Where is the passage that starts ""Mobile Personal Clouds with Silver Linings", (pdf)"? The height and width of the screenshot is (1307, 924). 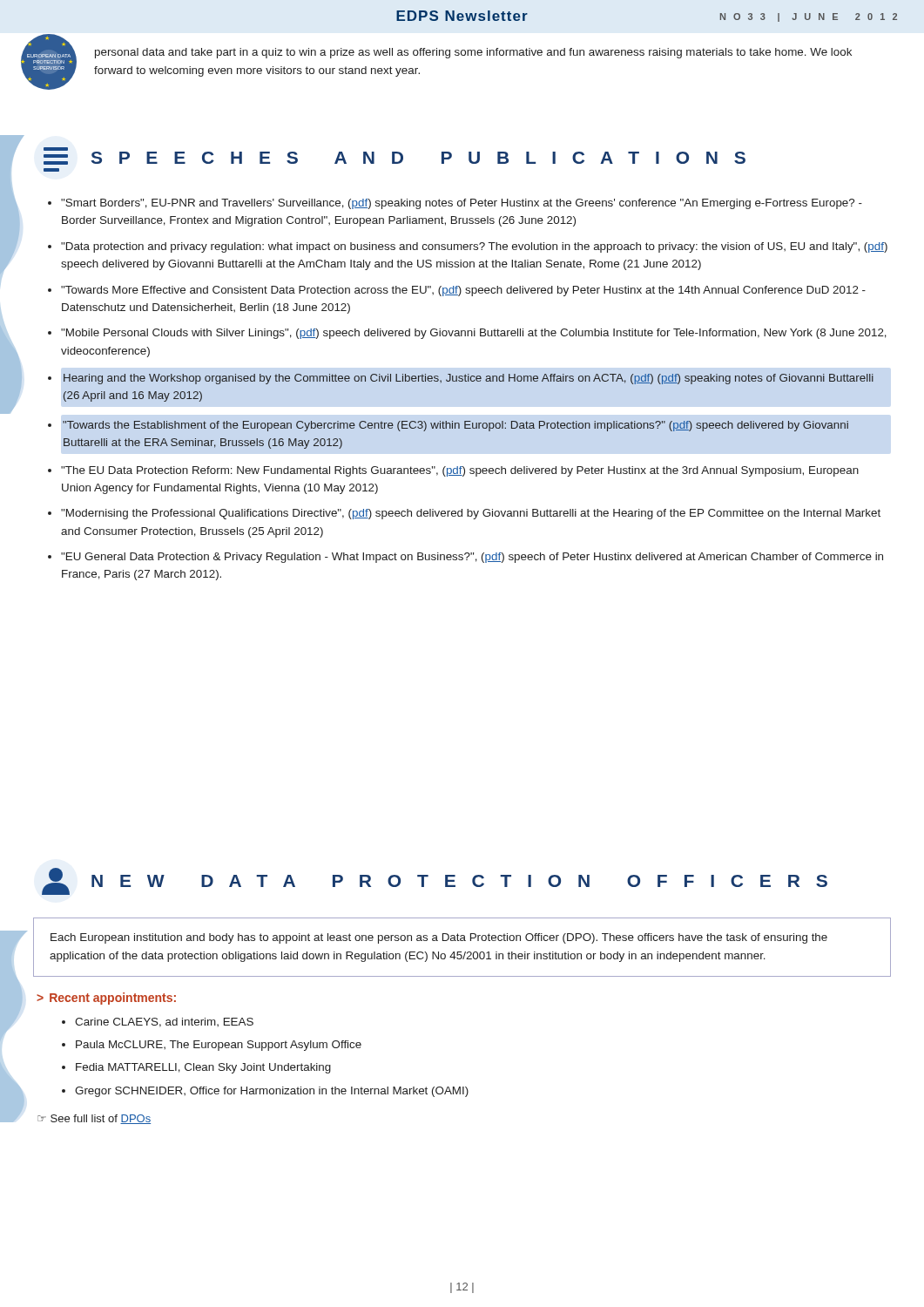(x=474, y=342)
